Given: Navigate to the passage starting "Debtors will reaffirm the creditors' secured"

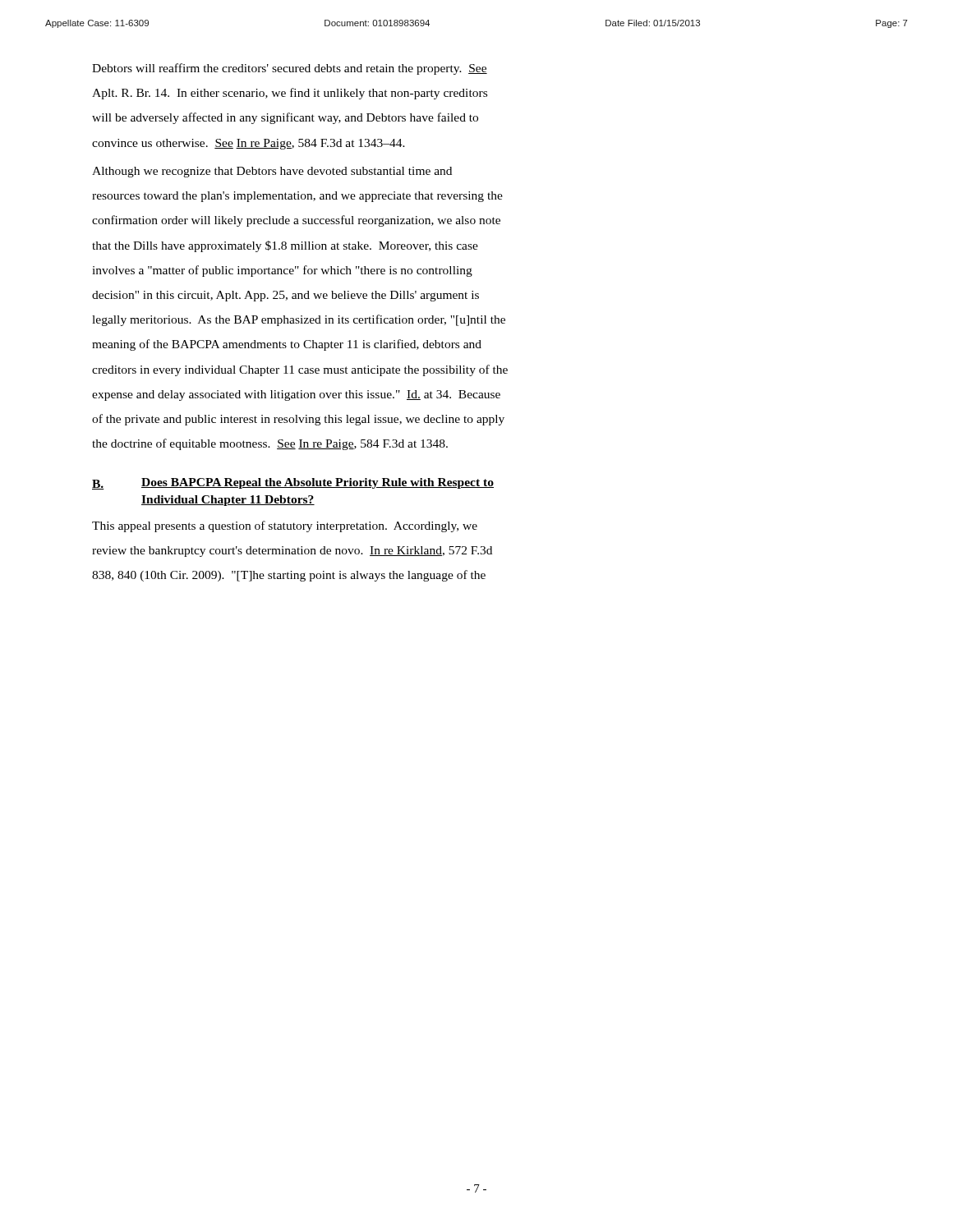Looking at the screenshot, I should click(476, 105).
